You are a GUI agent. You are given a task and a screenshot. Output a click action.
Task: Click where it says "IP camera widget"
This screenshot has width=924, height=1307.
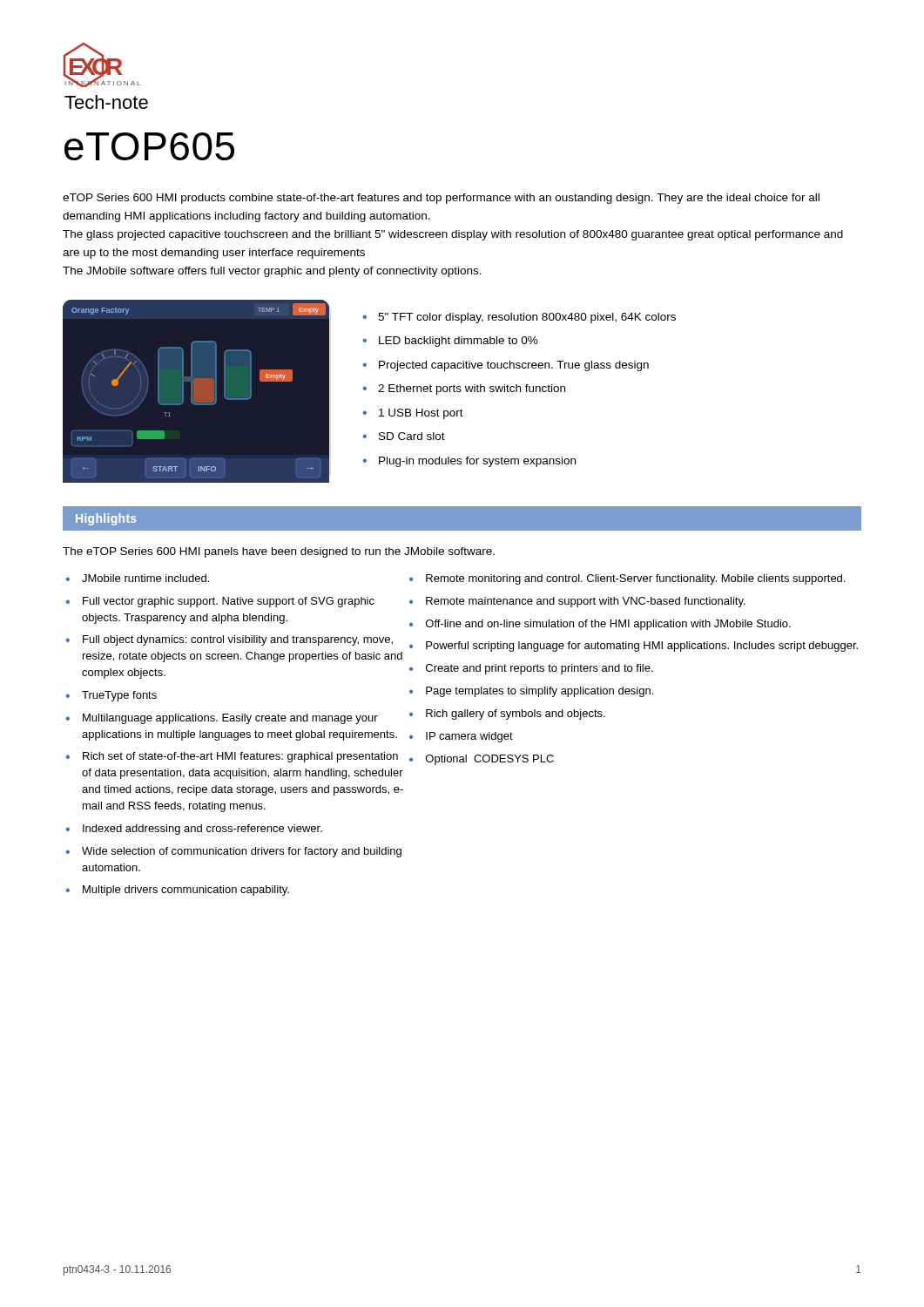click(469, 736)
